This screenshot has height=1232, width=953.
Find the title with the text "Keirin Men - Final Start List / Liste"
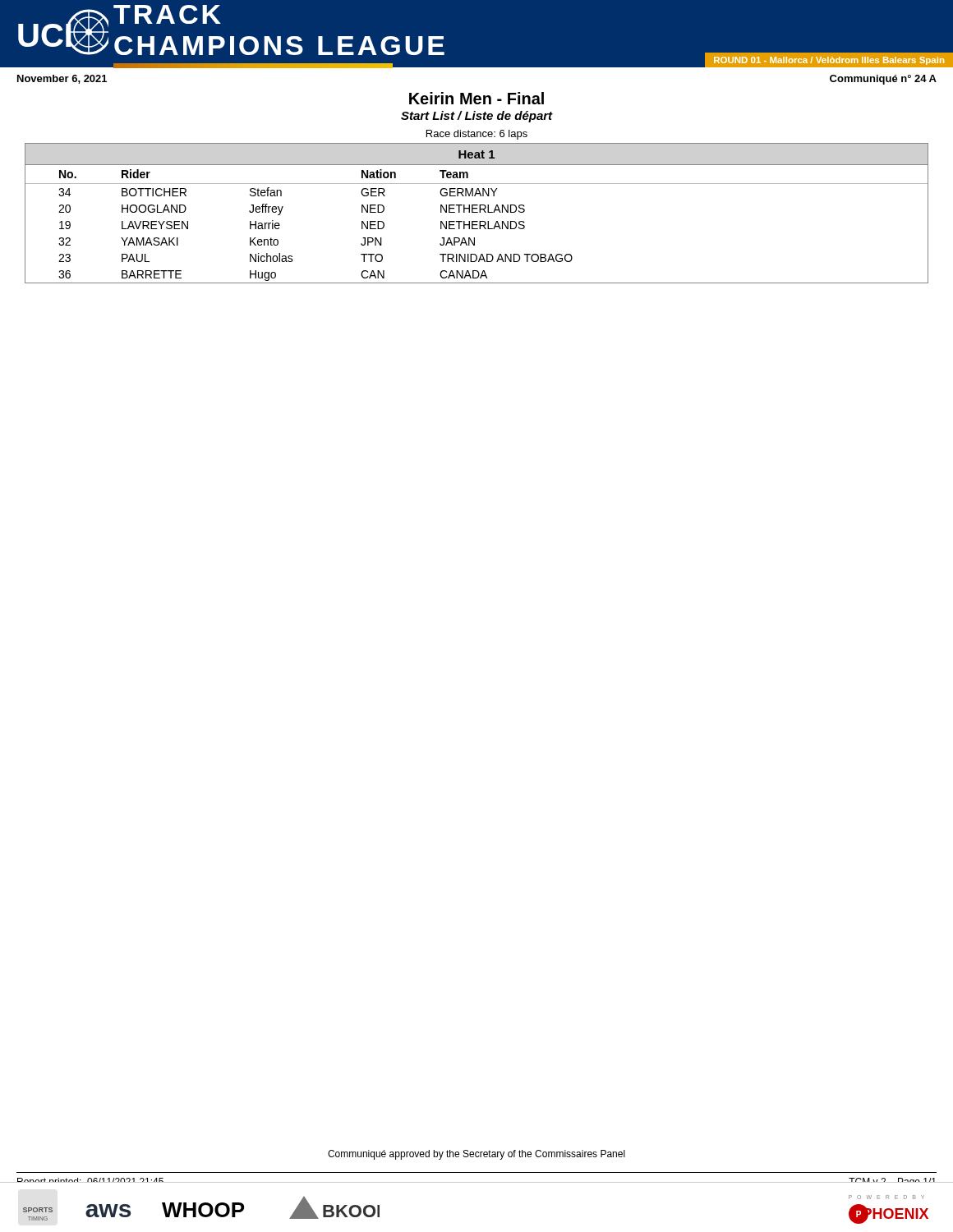[x=476, y=106]
